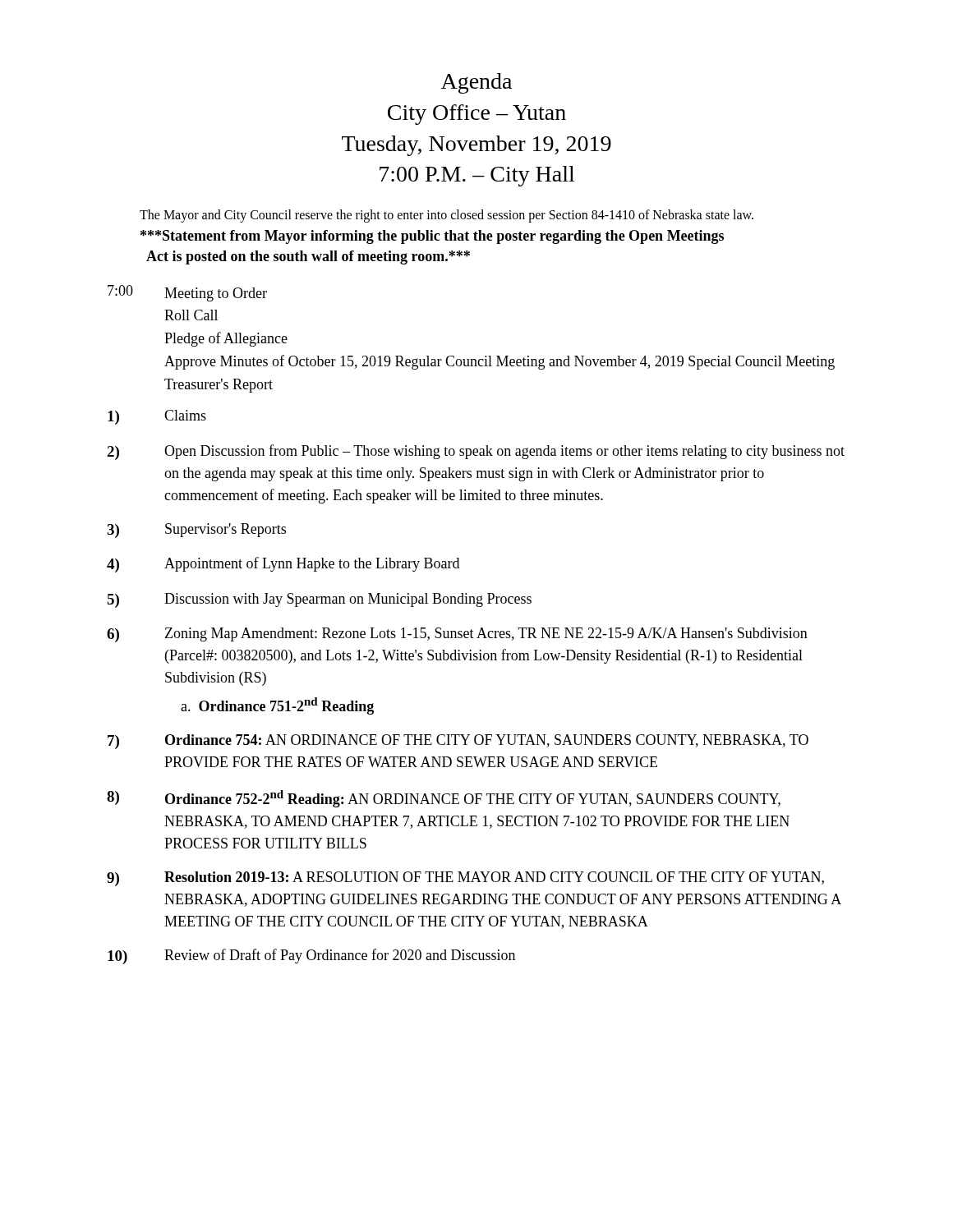This screenshot has height=1232, width=953.
Task: Click on the region starting "10) Review of Draft"
Action: coord(476,956)
